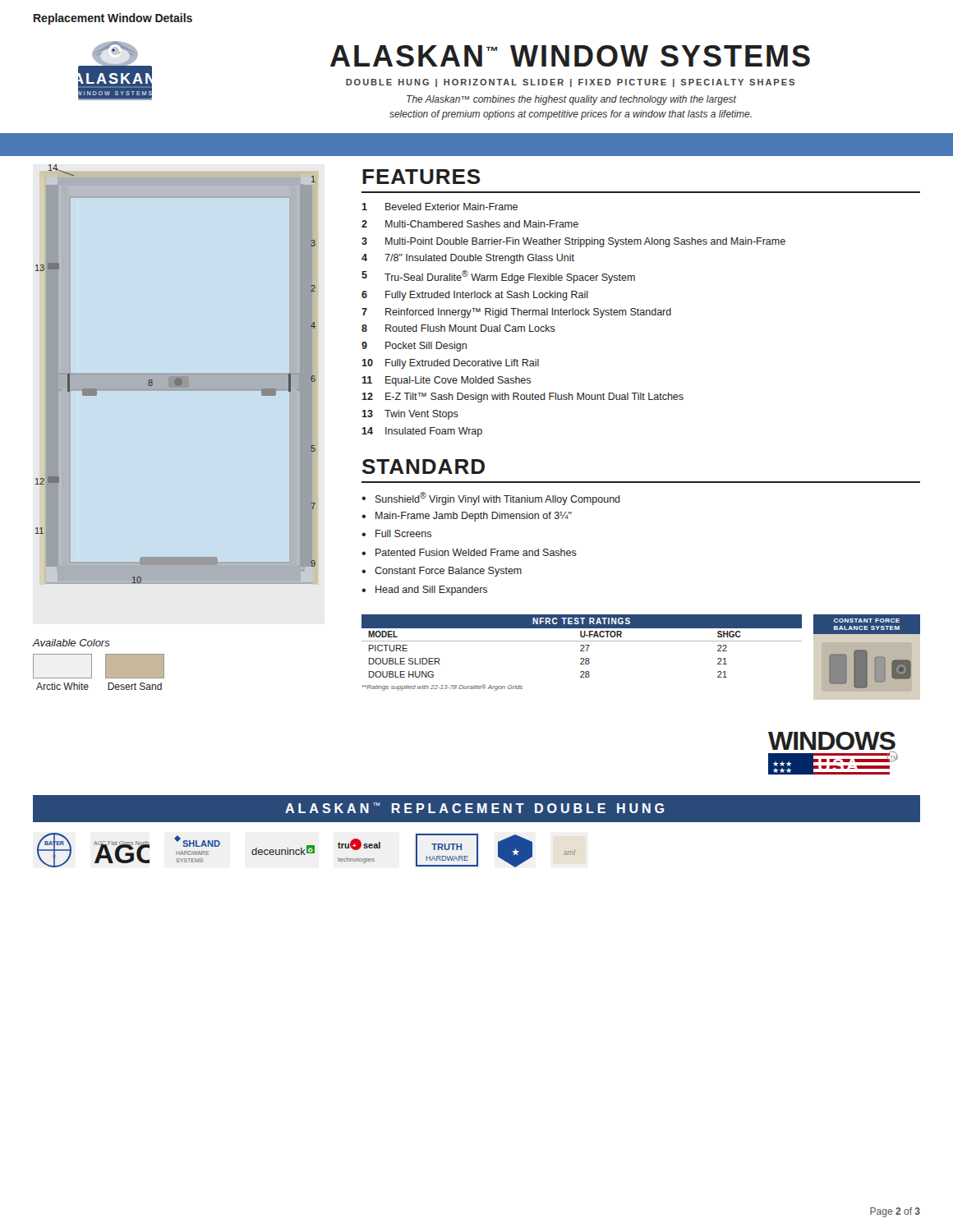Point to the passage starting "9Pocket Sill Design"
The width and height of the screenshot is (953, 1232).
(x=414, y=346)
